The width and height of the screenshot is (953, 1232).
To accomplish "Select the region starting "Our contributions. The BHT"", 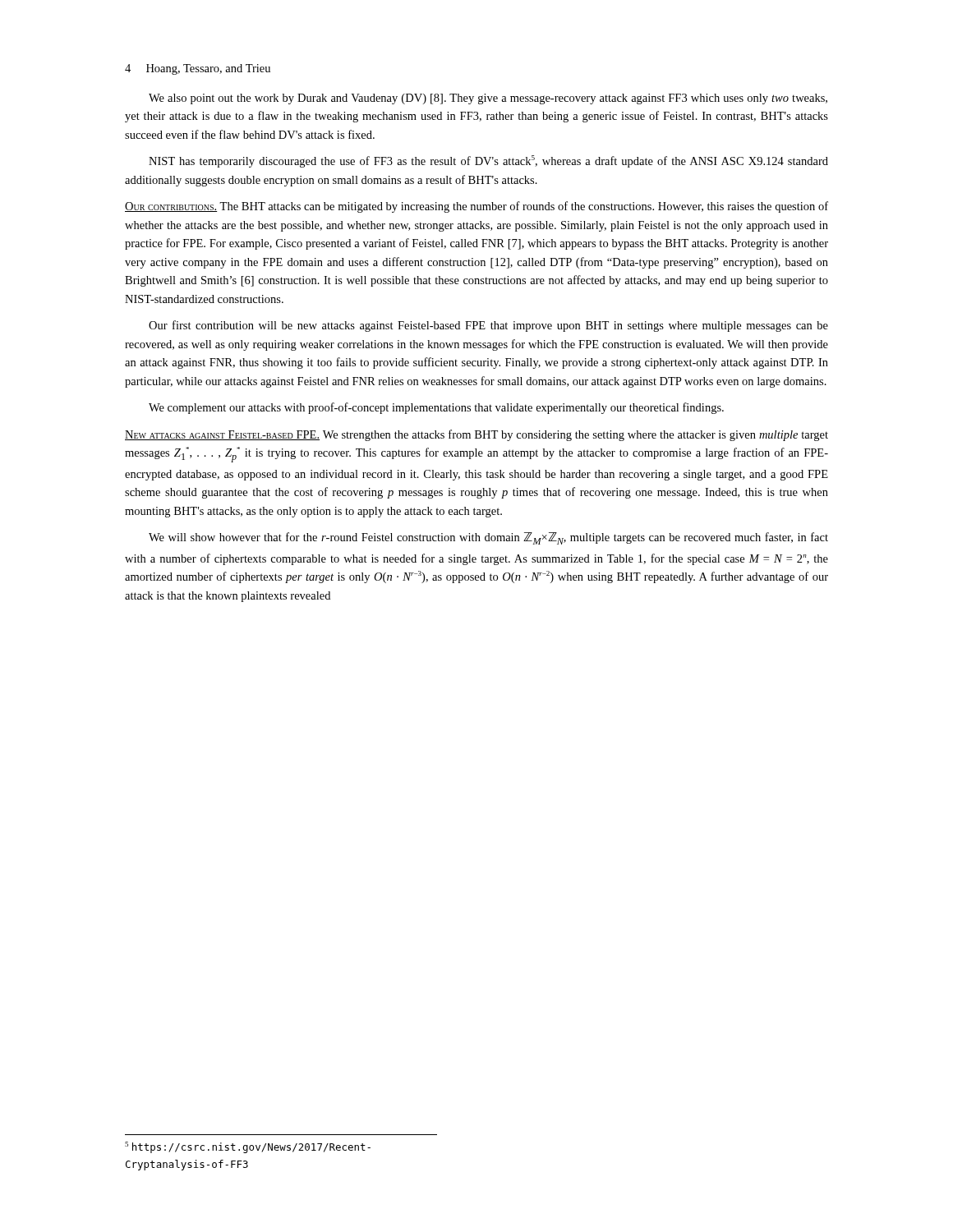I will (476, 253).
